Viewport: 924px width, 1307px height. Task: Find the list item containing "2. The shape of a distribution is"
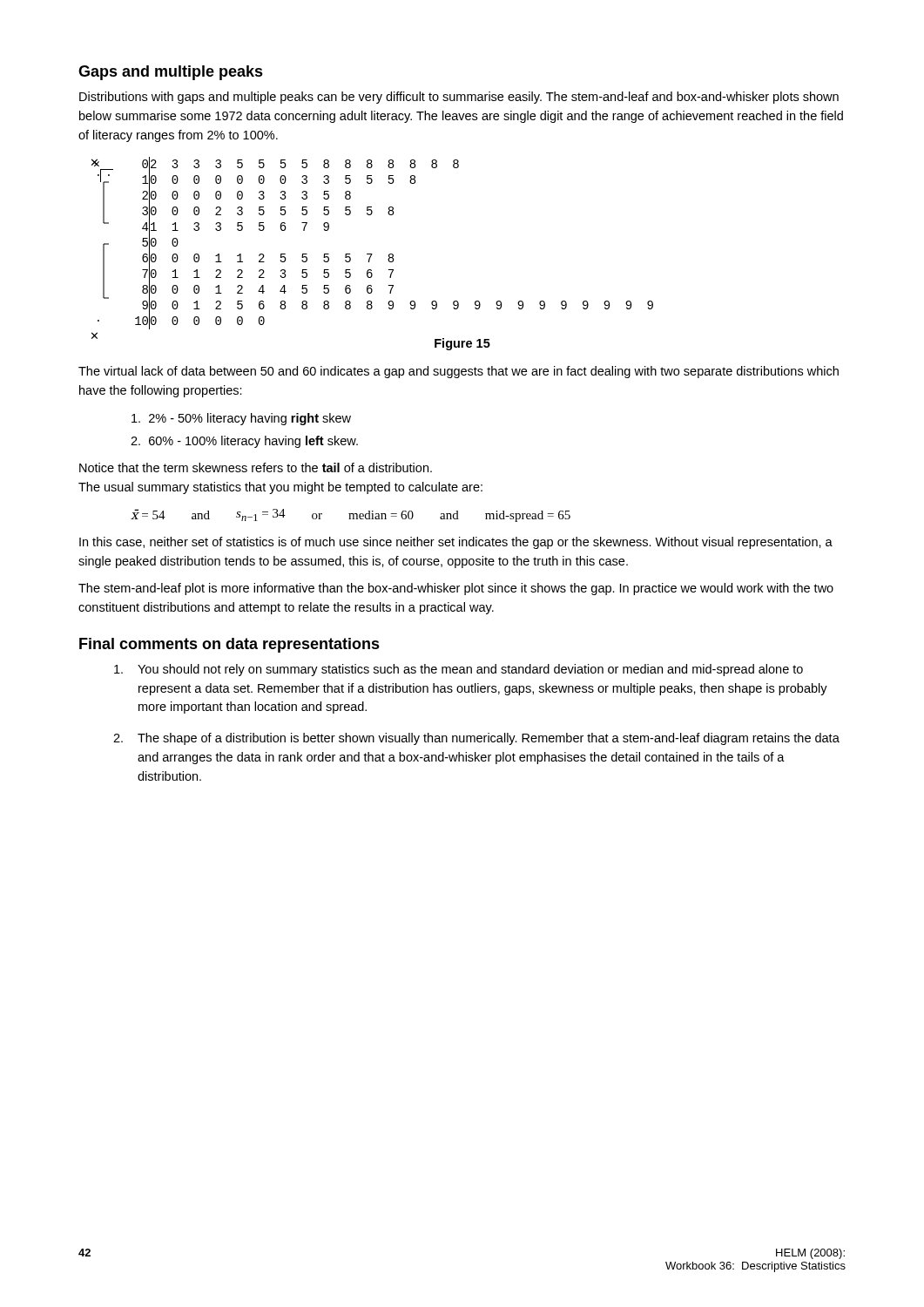tap(479, 758)
